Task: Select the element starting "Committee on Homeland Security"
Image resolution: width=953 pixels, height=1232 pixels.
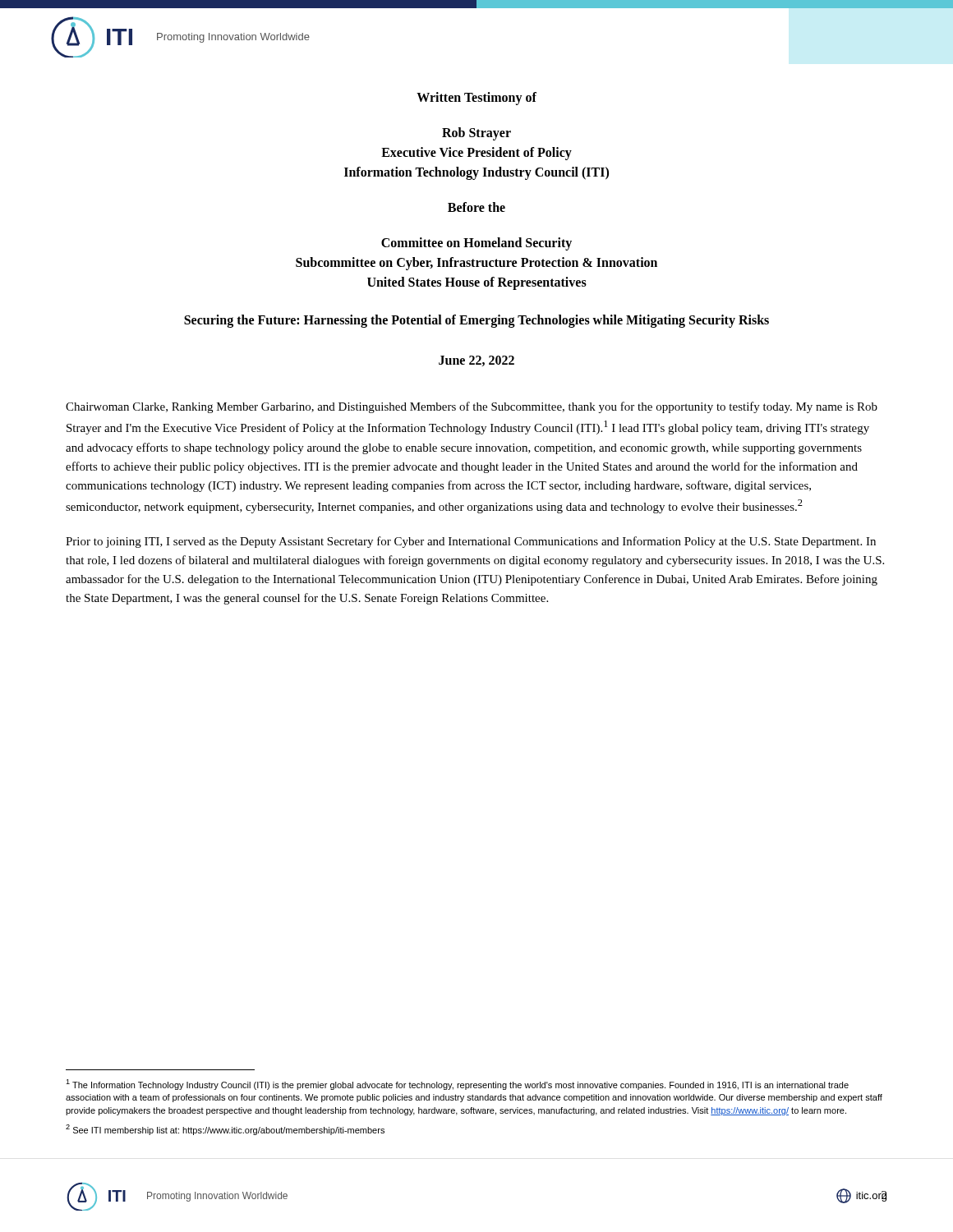Action: (x=476, y=262)
